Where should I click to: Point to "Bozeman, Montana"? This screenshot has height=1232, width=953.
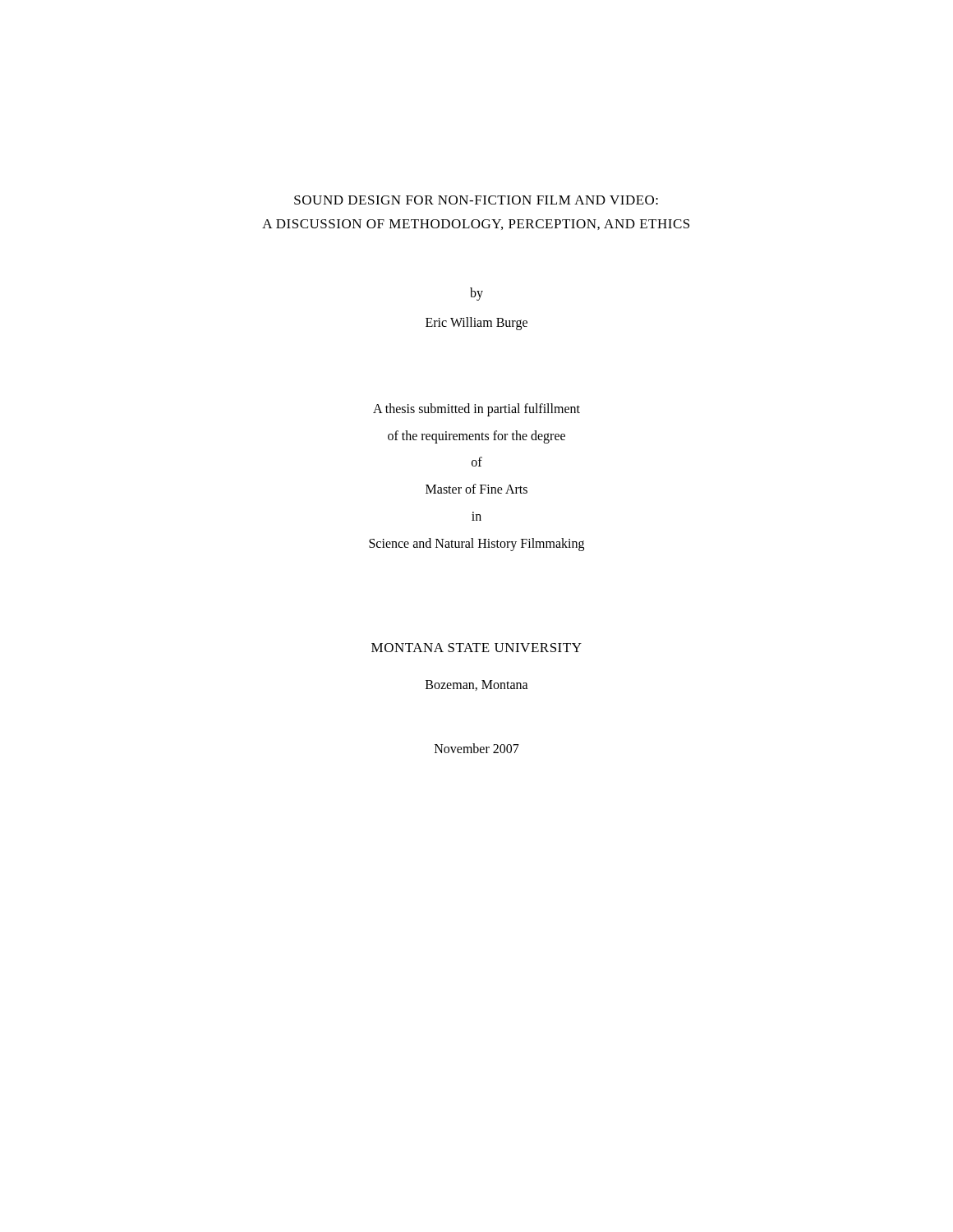(x=476, y=684)
